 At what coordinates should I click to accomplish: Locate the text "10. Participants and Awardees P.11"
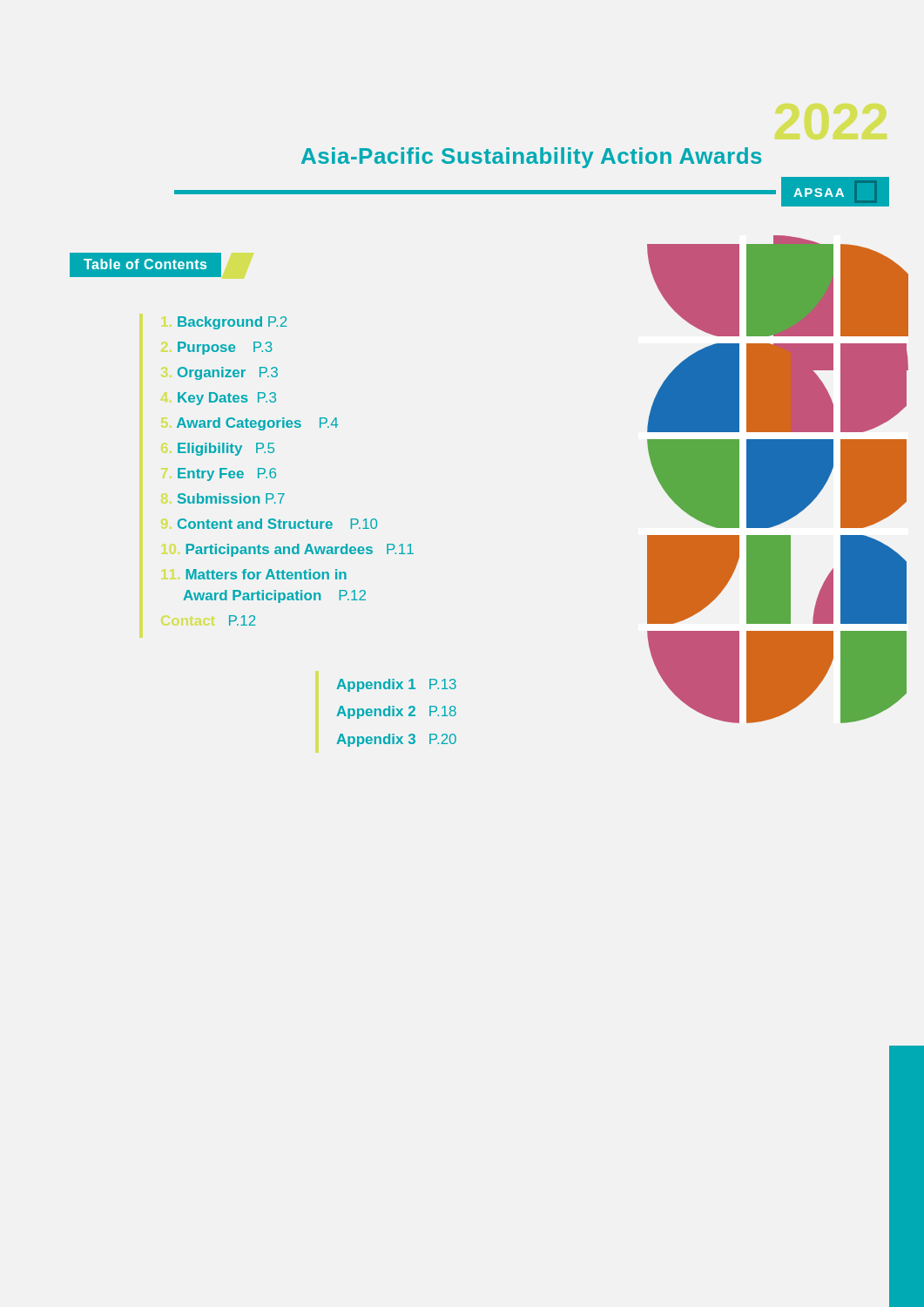click(x=287, y=549)
